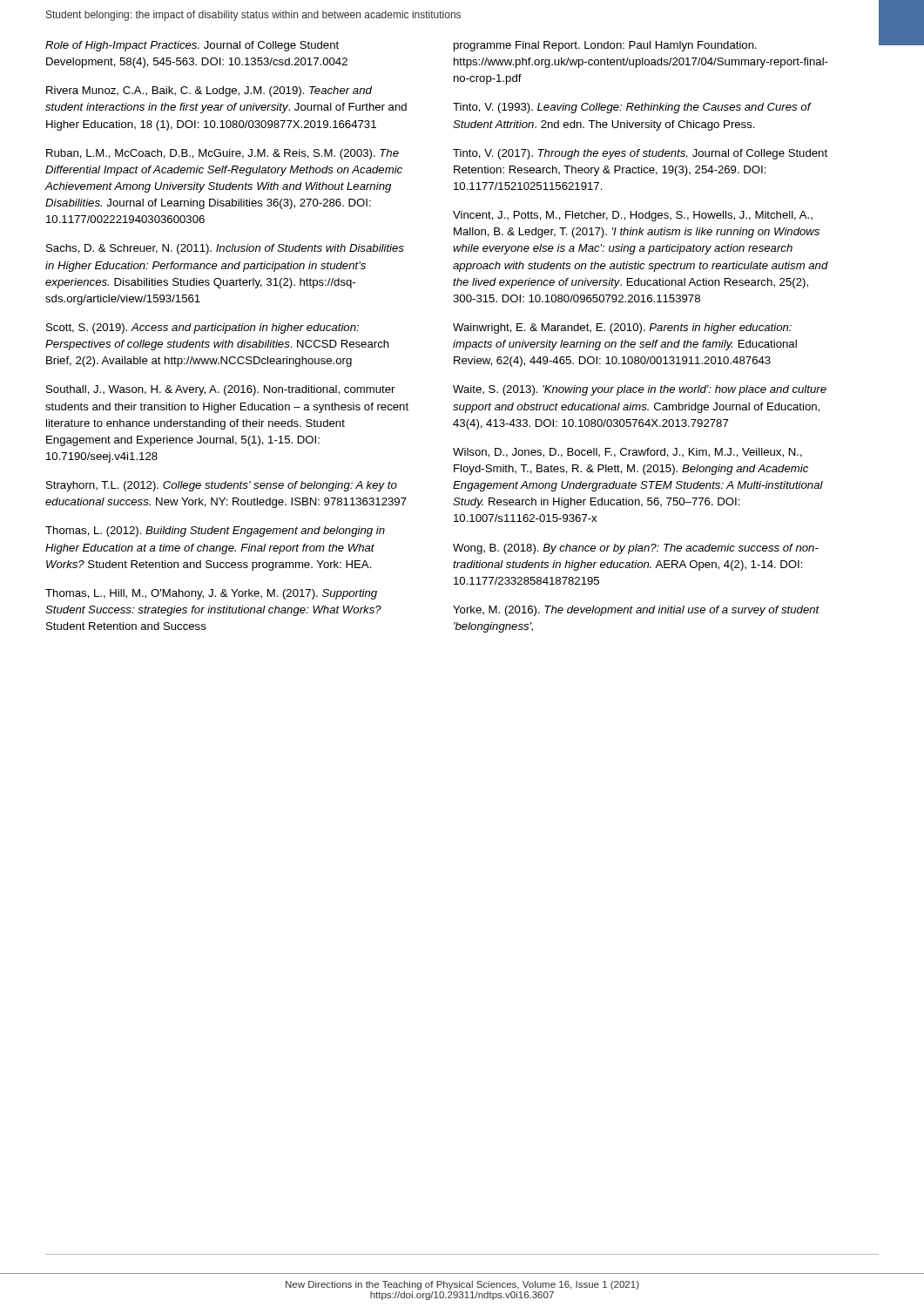
Task: Point to the text block starting "Tinto, V. (1993). Leaving"
Action: 641,115
